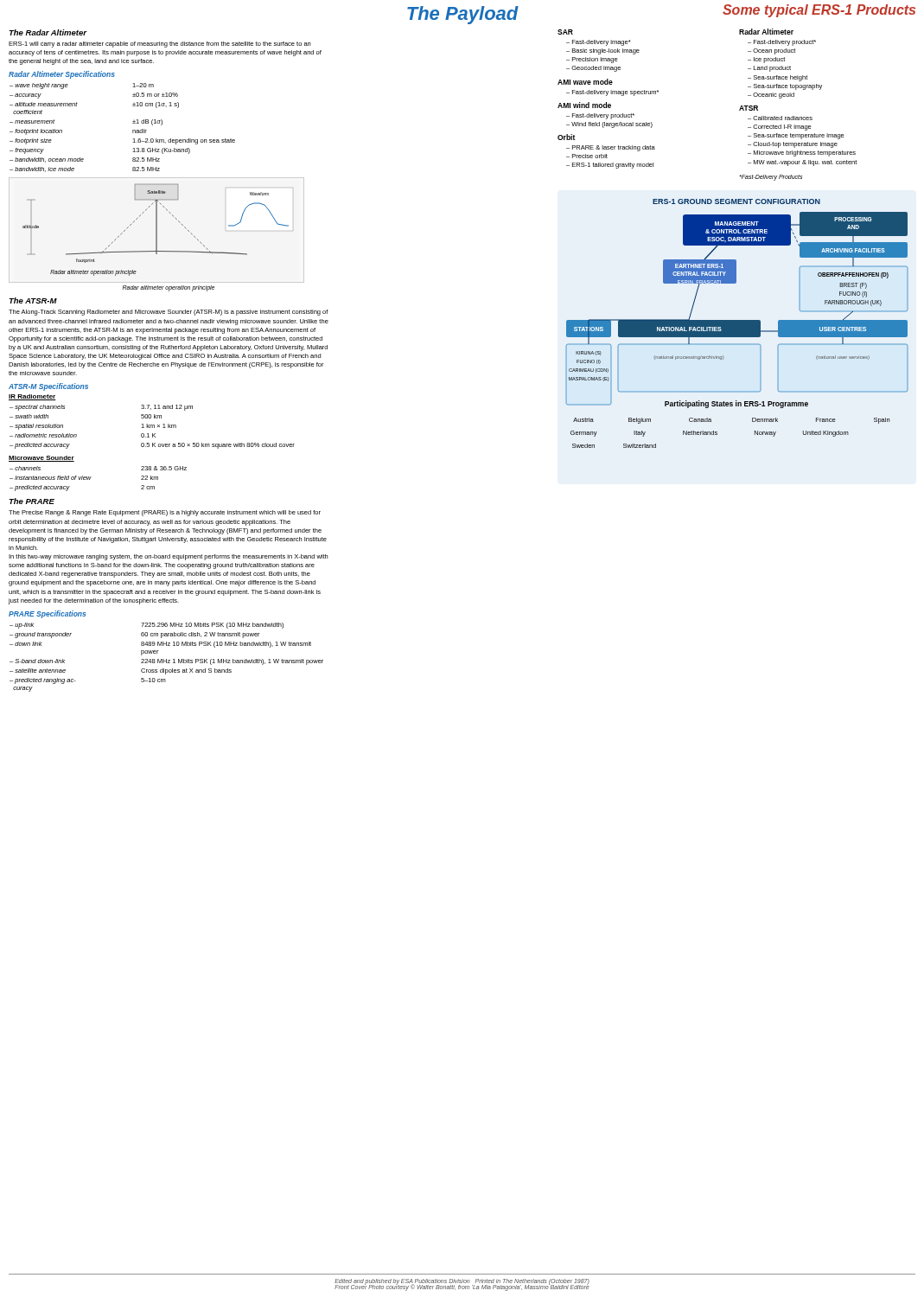Locate the region starting "The PRARE"
Screen dimensions: 1297x924
[x=31, y=501]
